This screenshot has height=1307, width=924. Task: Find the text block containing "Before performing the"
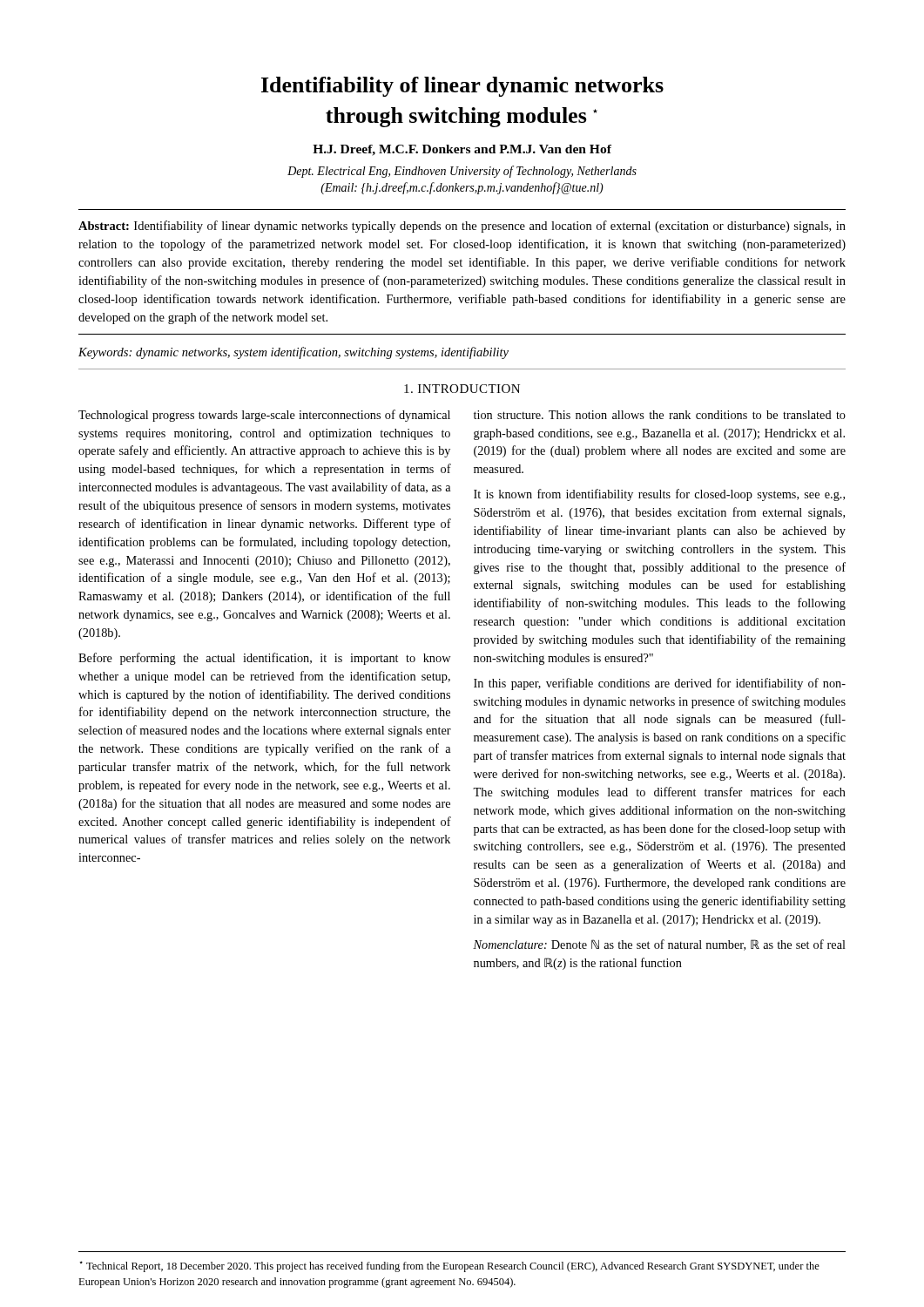tap(264, 758)
